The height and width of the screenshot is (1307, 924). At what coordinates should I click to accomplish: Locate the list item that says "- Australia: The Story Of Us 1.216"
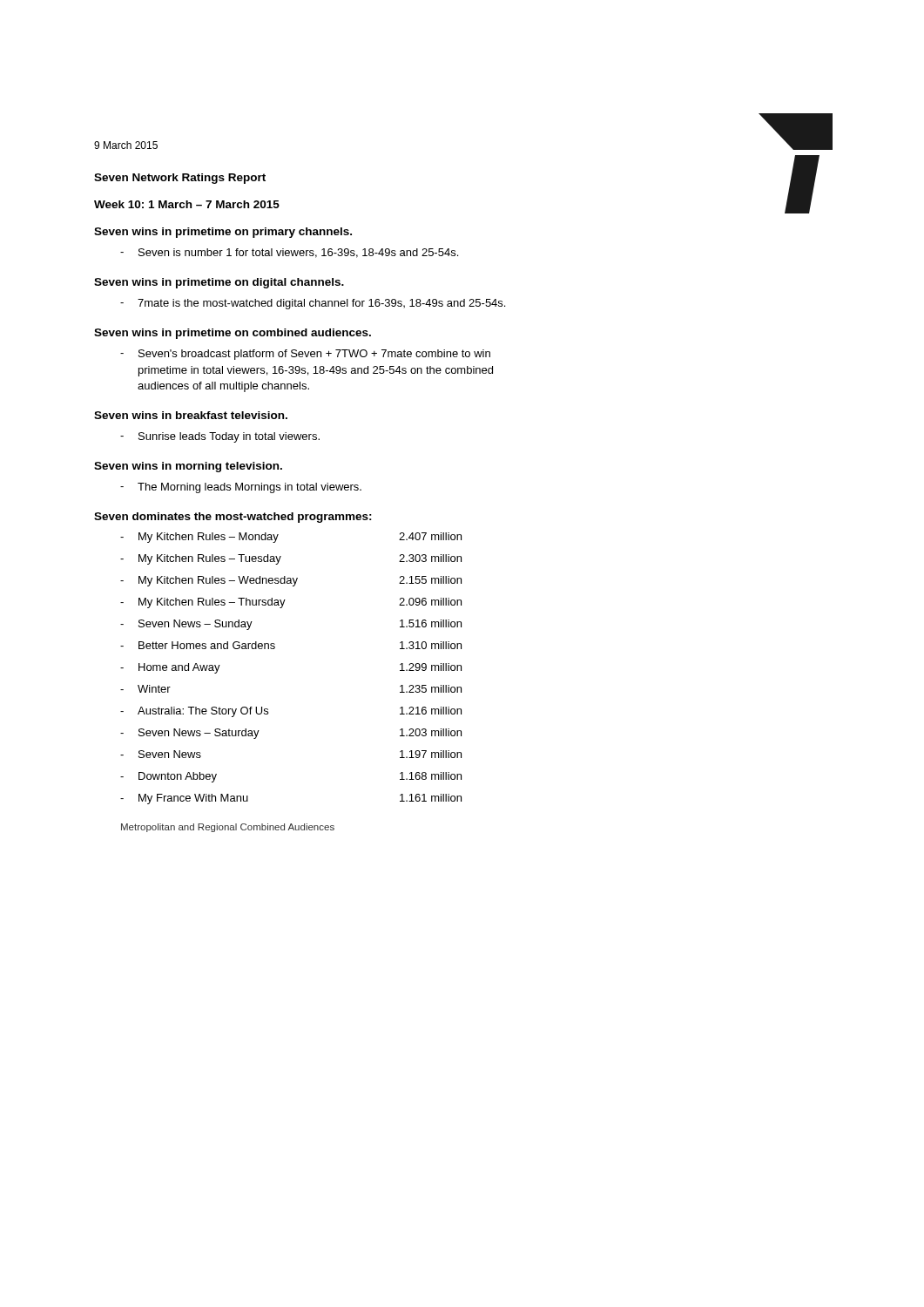(x=204, y=711)
